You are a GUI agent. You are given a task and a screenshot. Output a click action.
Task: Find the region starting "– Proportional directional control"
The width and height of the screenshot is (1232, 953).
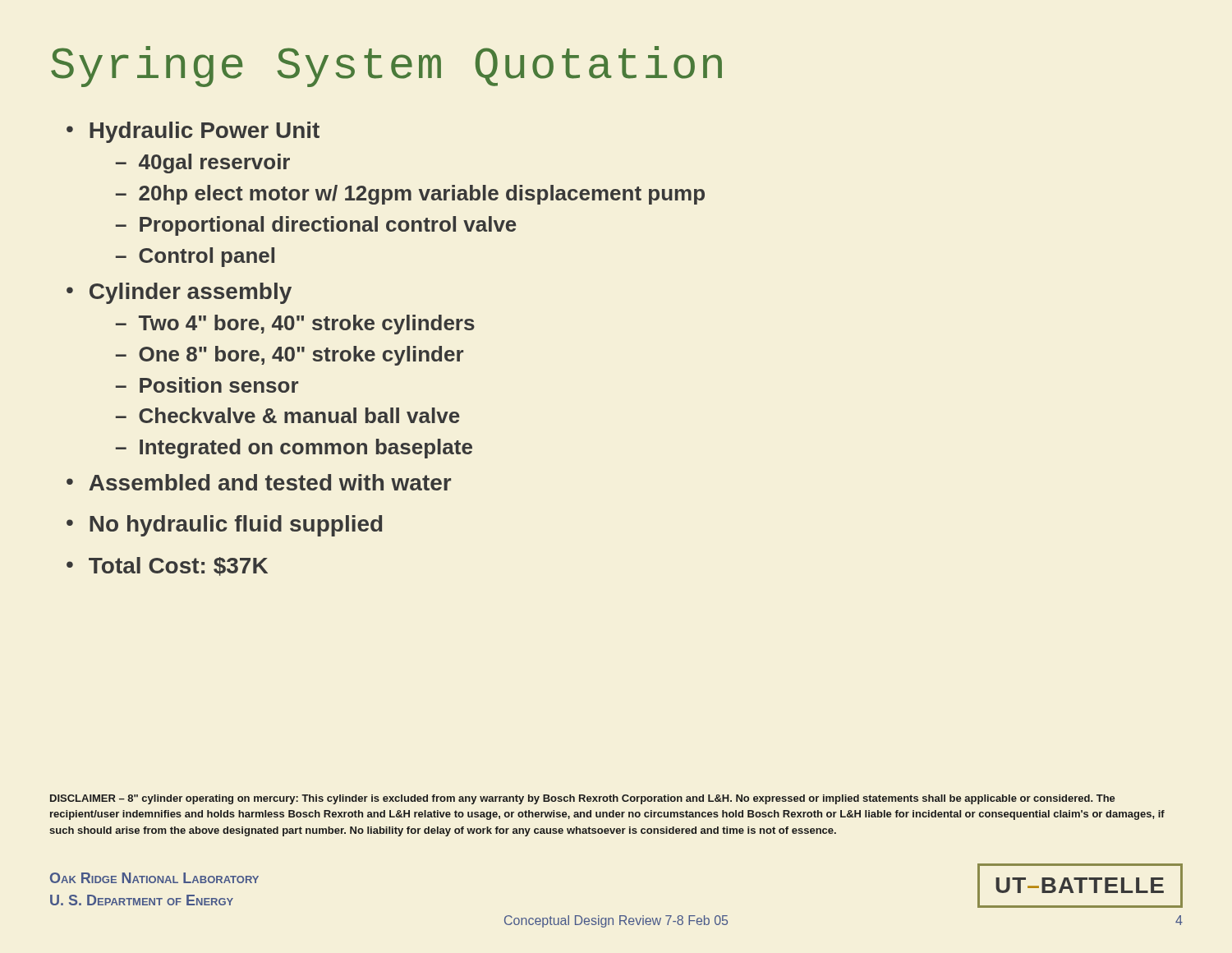point(316,225)
